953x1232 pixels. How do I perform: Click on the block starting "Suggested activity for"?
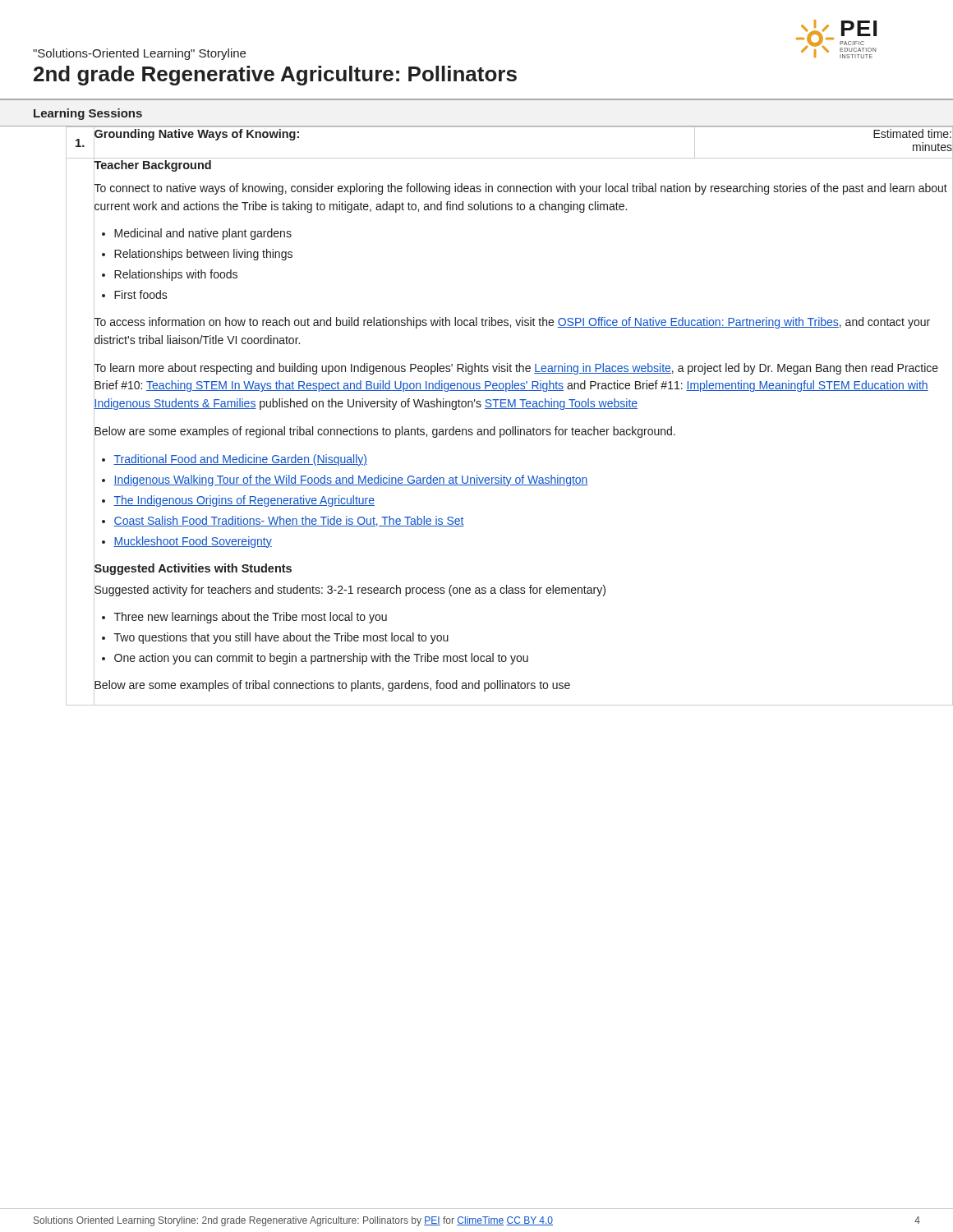(x=350, y=589)
